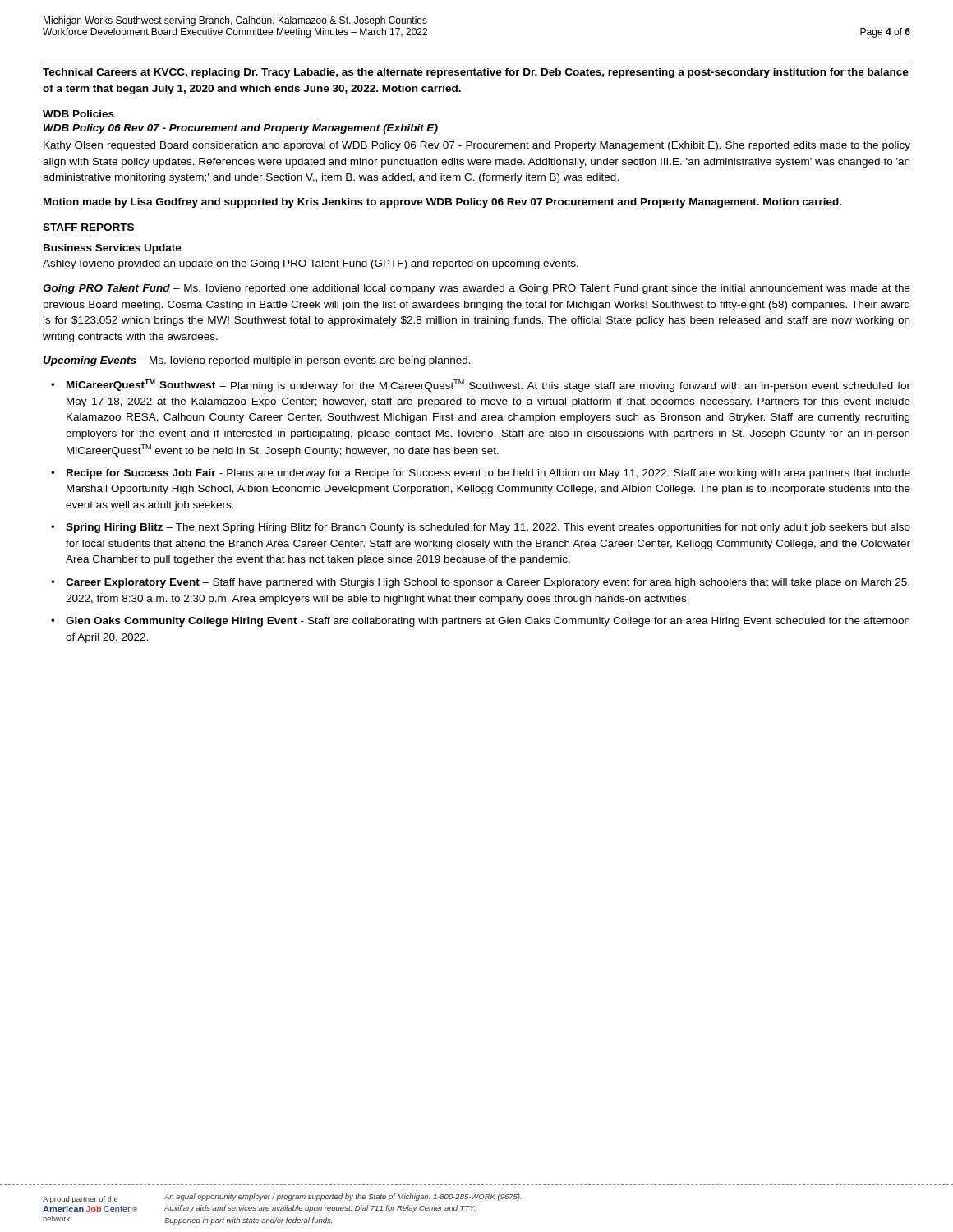This screenshot has width=953, height=1232.
Task: Click on the text block starting "Business Services Update"
Action: point(112,248)
